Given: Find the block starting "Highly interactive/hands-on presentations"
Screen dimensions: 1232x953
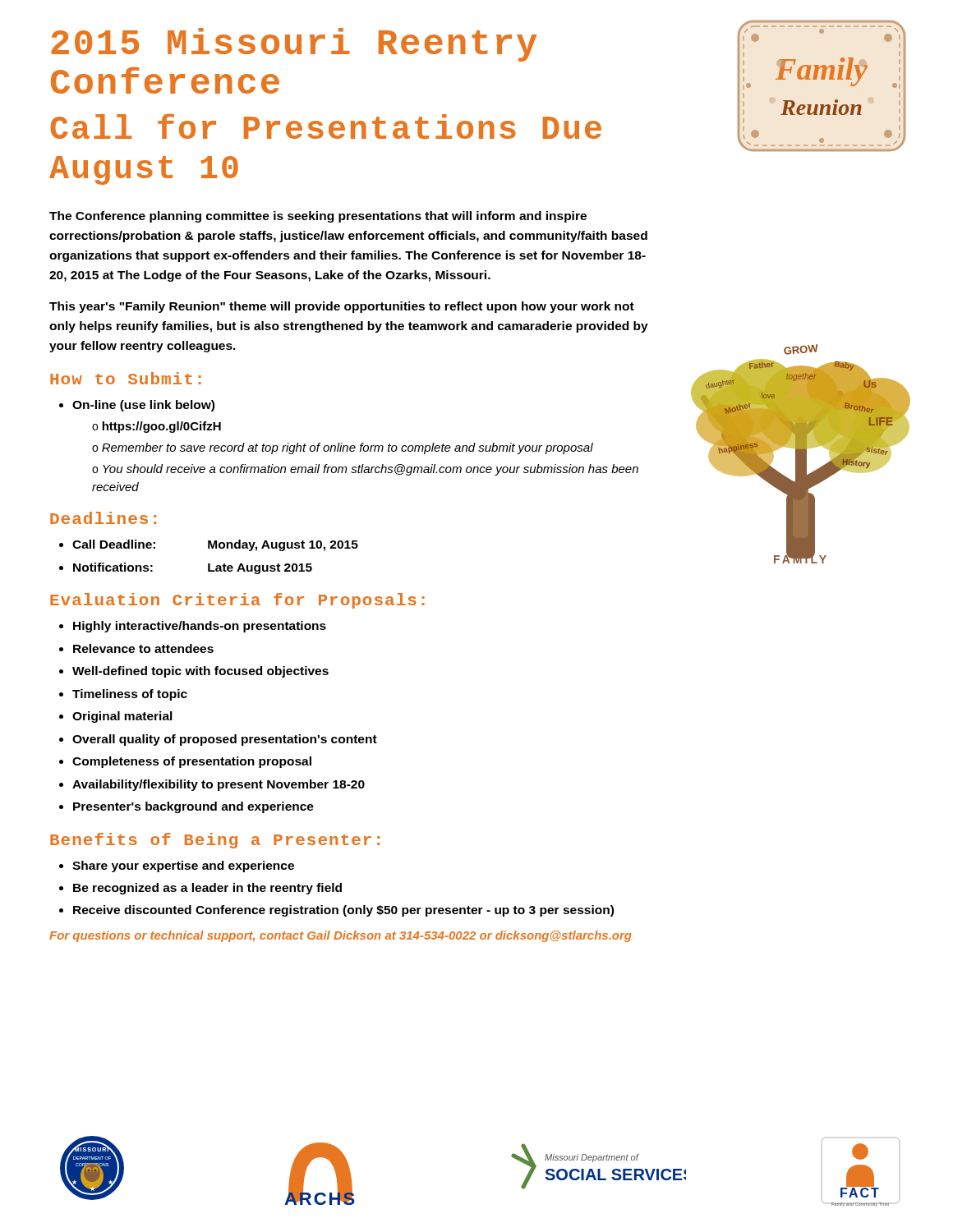Looking at the screenshot, I should [x=199, y=626].
